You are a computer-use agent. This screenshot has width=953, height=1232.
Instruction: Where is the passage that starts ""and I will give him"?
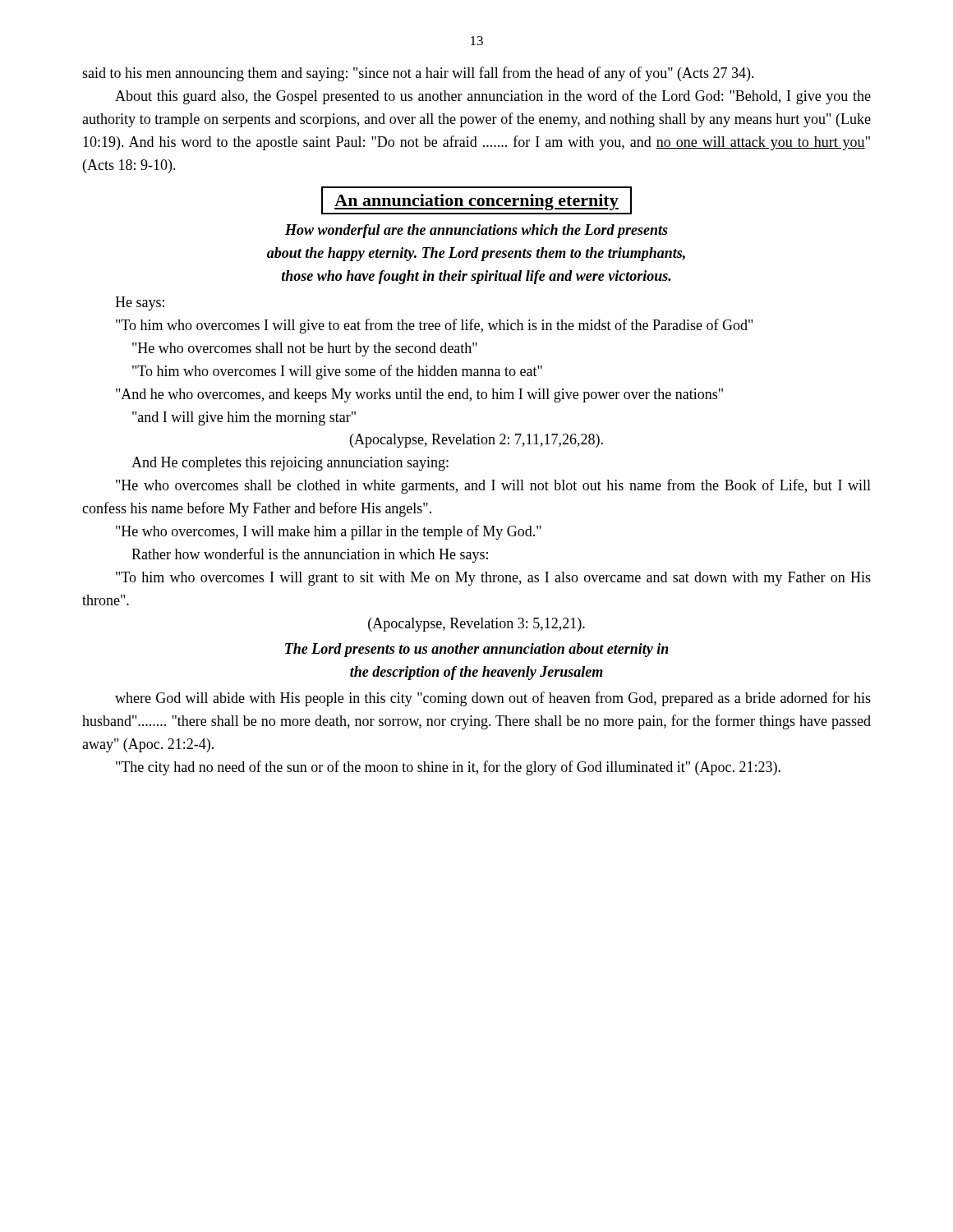[x=244, y=417]
